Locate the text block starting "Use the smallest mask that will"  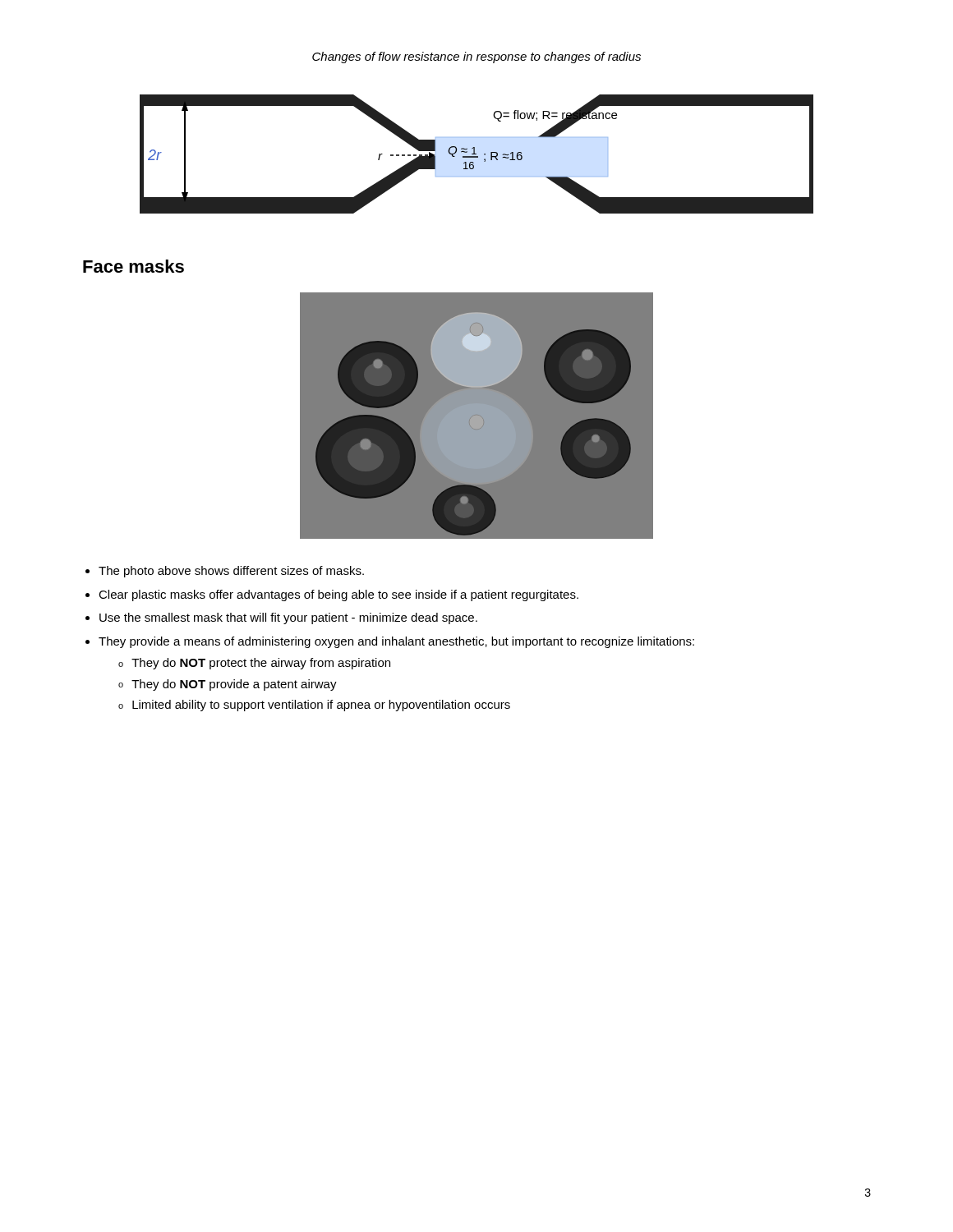[288, 617]
